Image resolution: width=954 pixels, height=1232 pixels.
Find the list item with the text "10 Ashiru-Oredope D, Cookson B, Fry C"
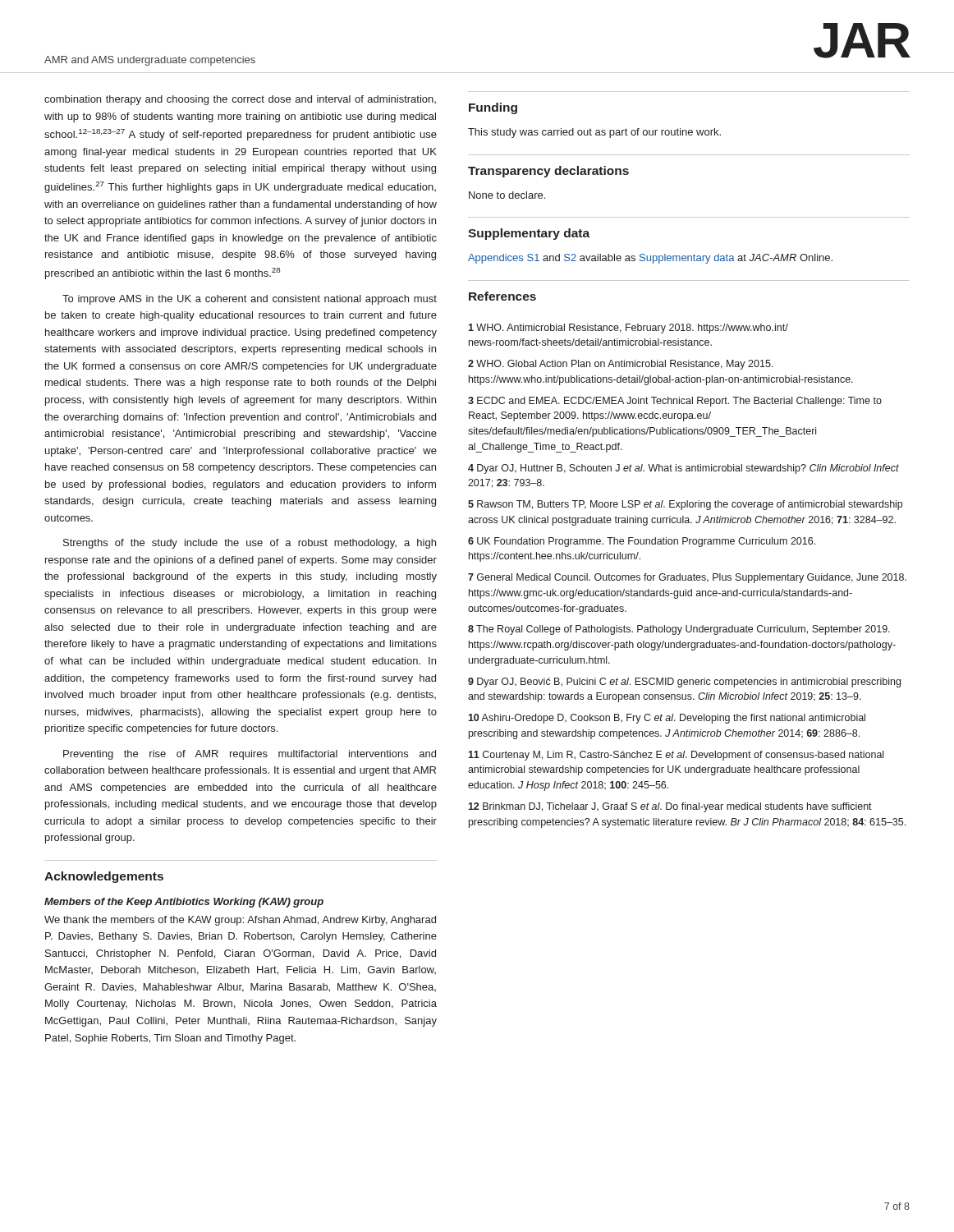(667, 726)
